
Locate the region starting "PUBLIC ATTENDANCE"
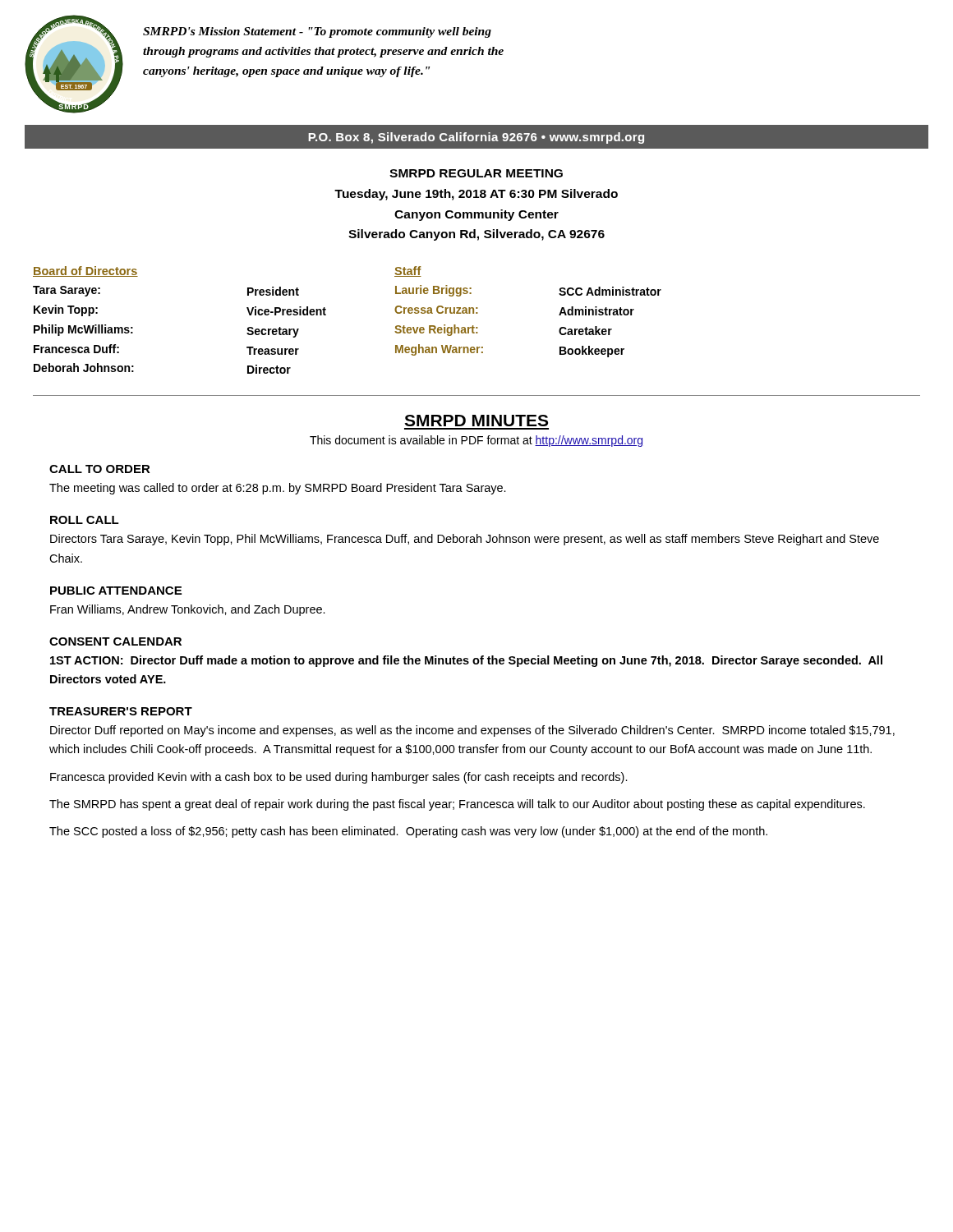pyautogui.click(x=116, y=590)
